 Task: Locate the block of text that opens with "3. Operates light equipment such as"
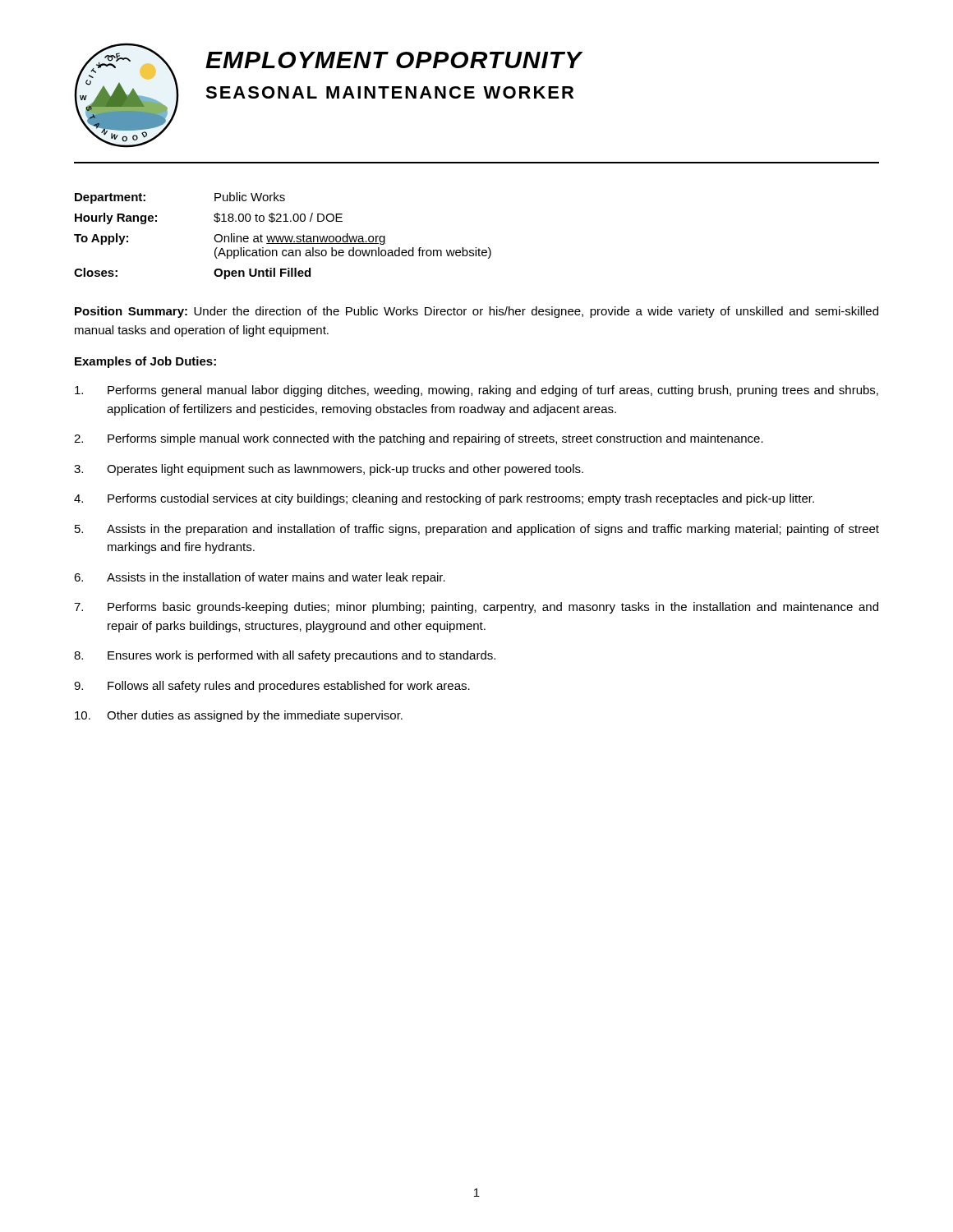tap(476, 469)
